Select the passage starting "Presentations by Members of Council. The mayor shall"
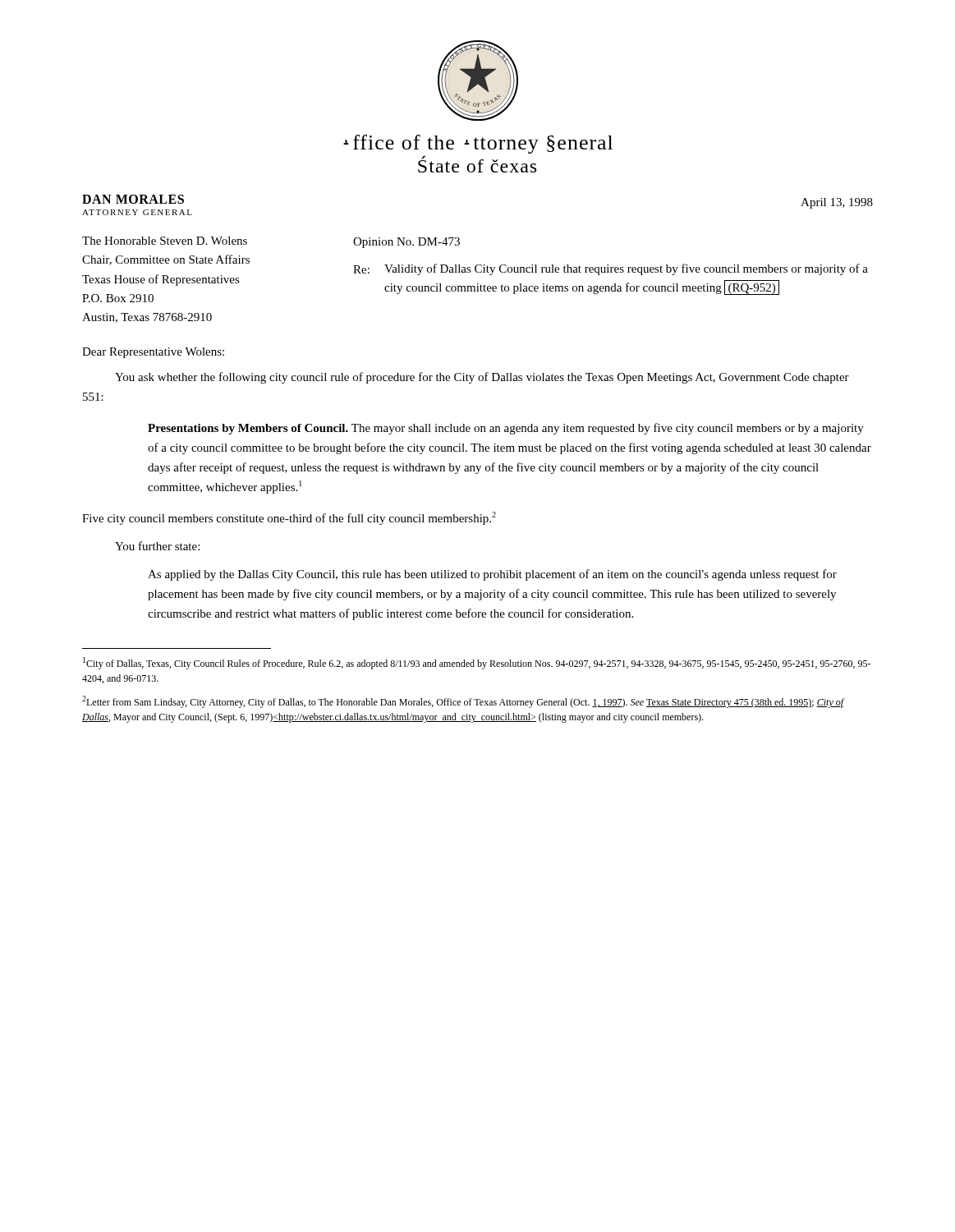The image size is (955, 1232). [509, 458]
